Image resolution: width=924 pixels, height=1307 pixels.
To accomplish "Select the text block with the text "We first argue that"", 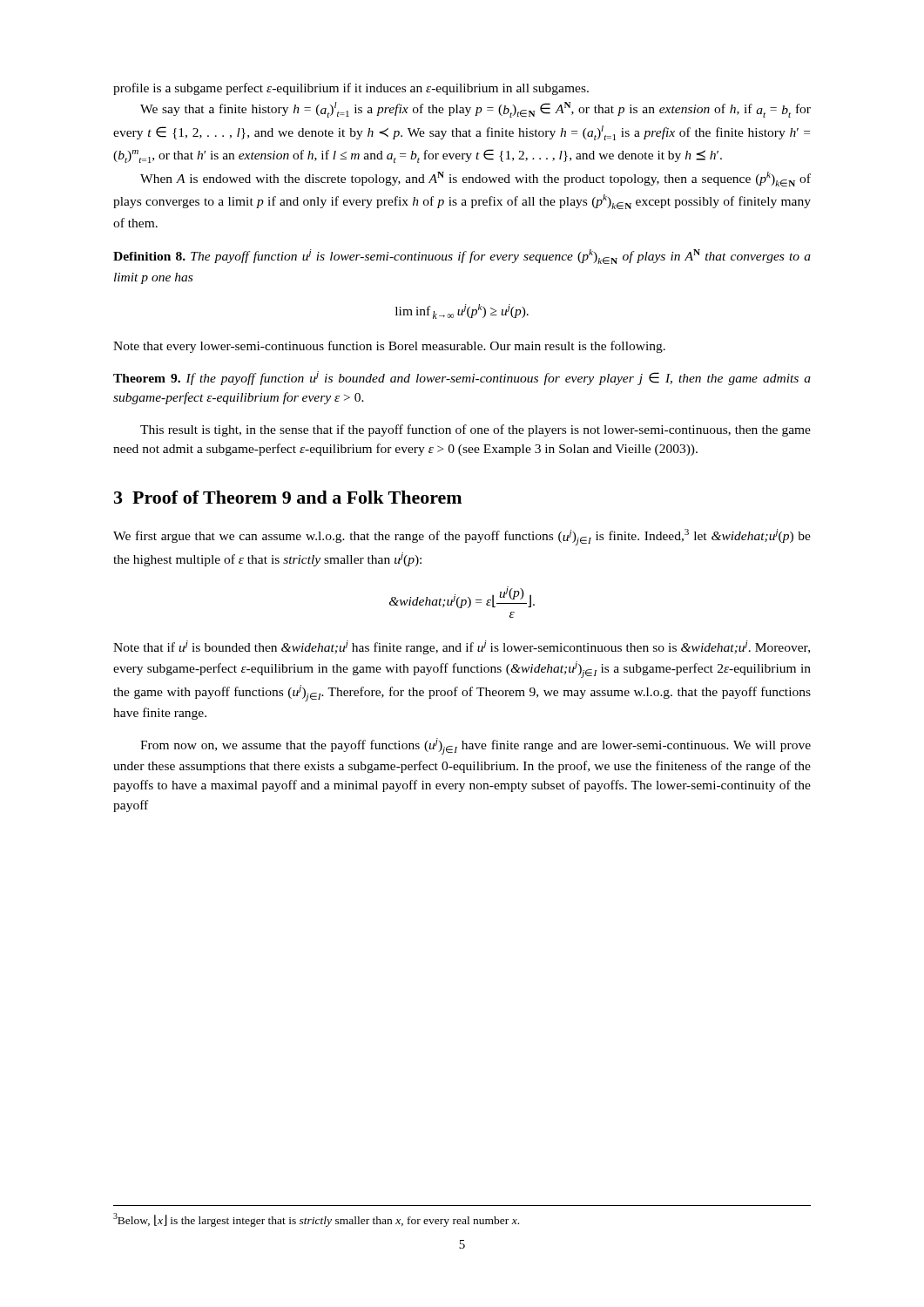I will click(462, 547).
